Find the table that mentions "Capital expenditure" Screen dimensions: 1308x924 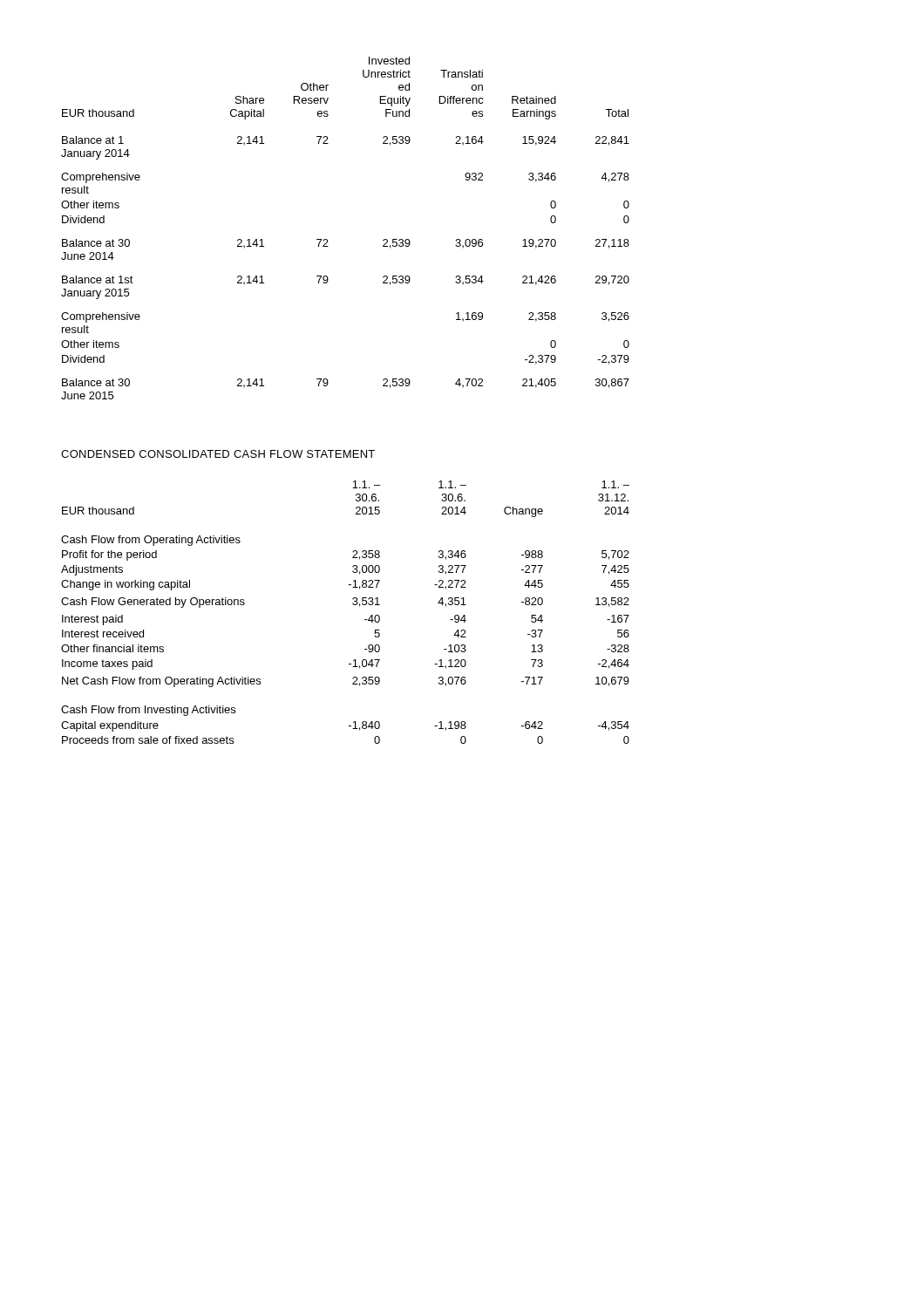[x=366, y=612]
